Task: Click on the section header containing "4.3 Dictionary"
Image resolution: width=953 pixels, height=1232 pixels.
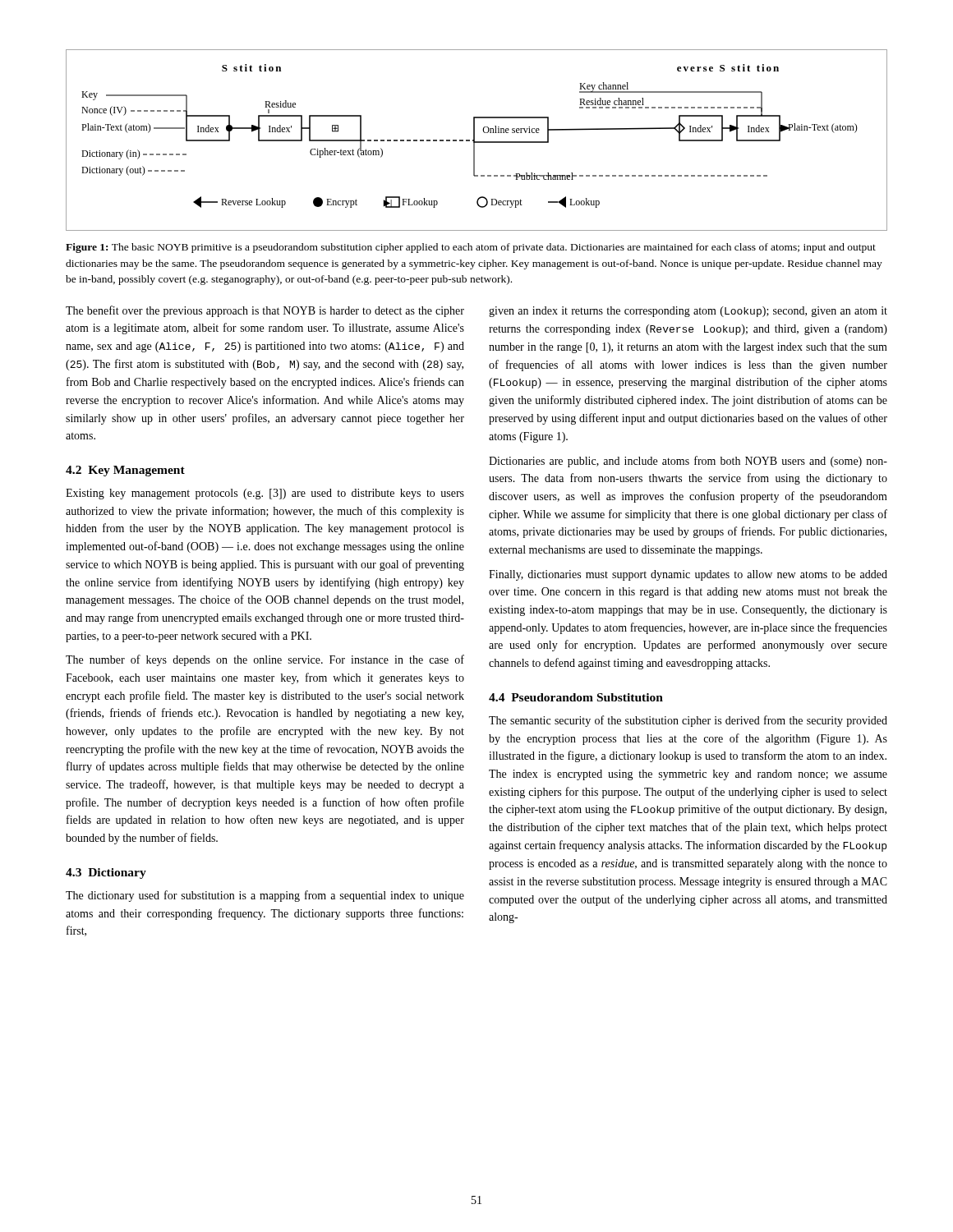Action: click(106, 872)
